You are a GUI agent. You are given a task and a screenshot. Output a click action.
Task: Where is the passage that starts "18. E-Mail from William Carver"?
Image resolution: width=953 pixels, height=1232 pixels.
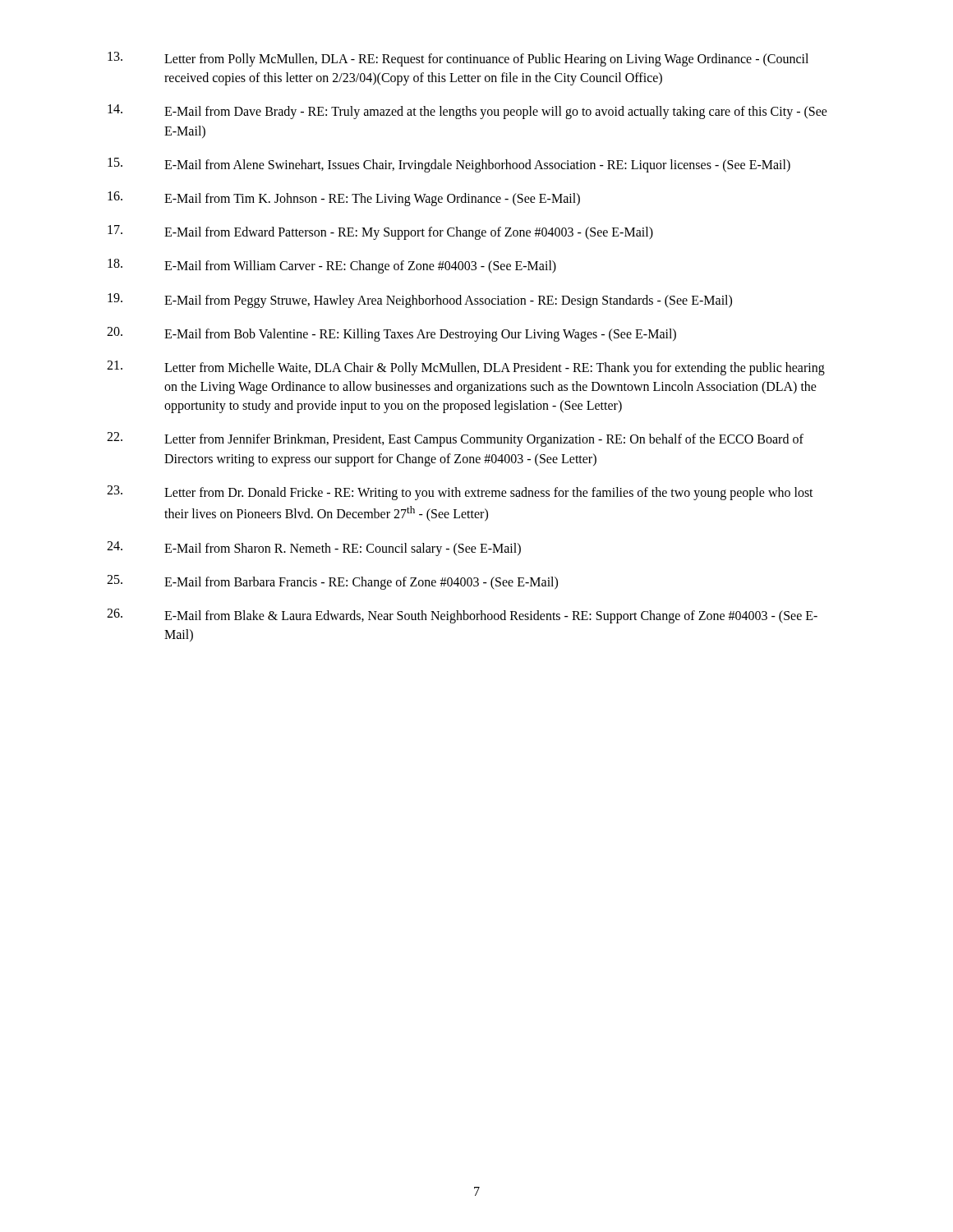[x=468, y=266]
